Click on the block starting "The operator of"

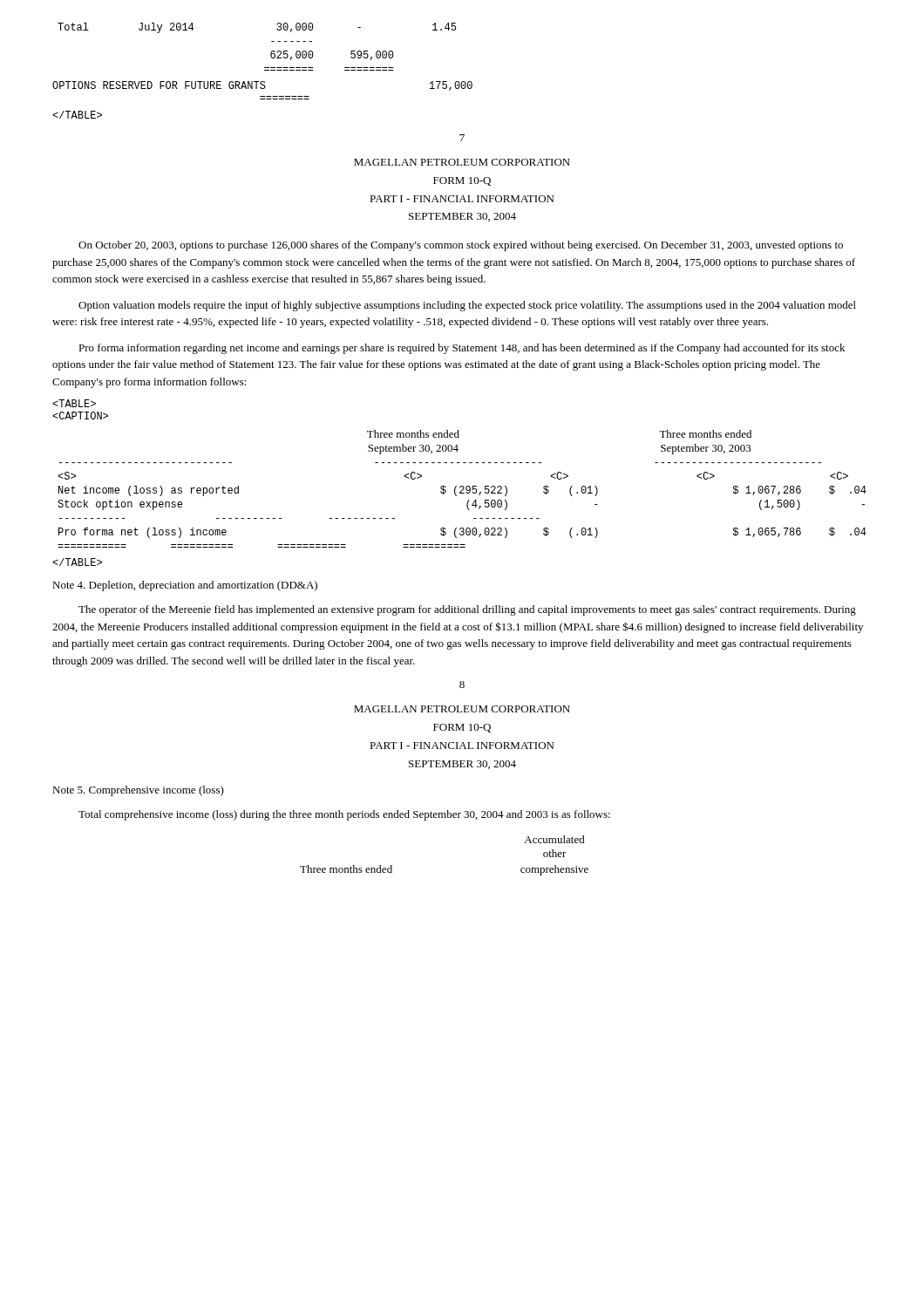click(462, 635)
